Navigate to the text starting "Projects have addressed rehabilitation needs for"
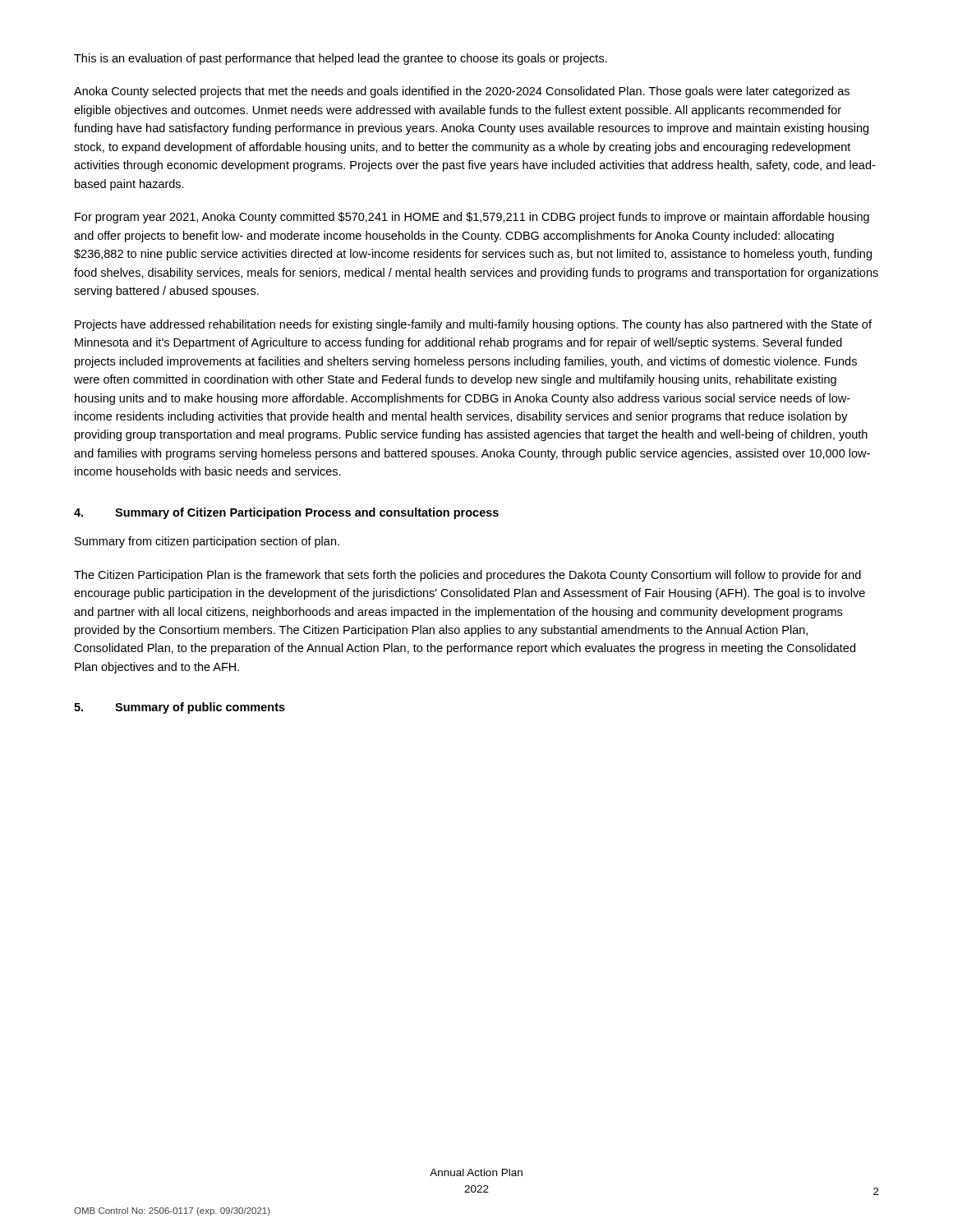 pos(473,398)
